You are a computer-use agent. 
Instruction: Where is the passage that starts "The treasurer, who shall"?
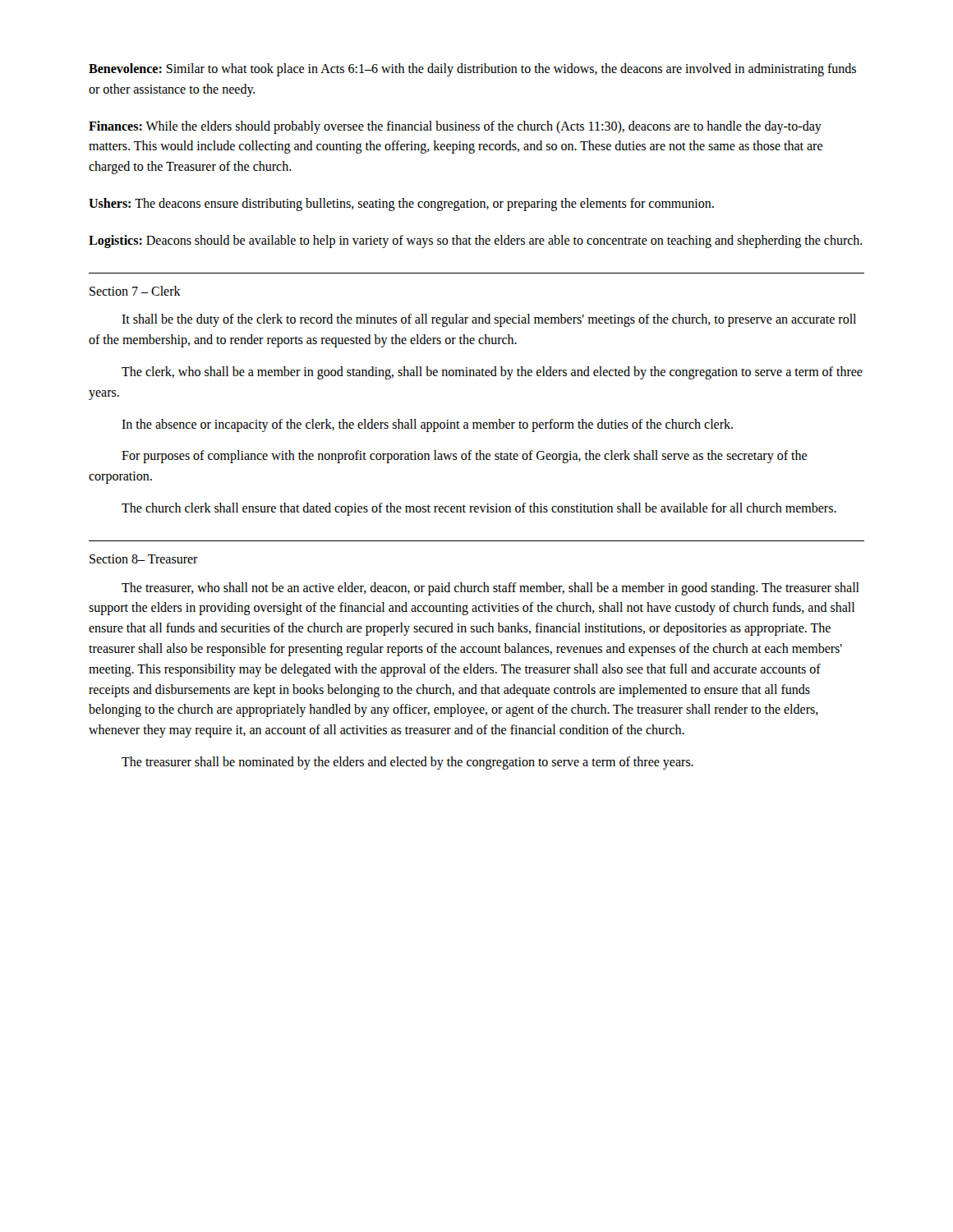(x=474, y=659)
